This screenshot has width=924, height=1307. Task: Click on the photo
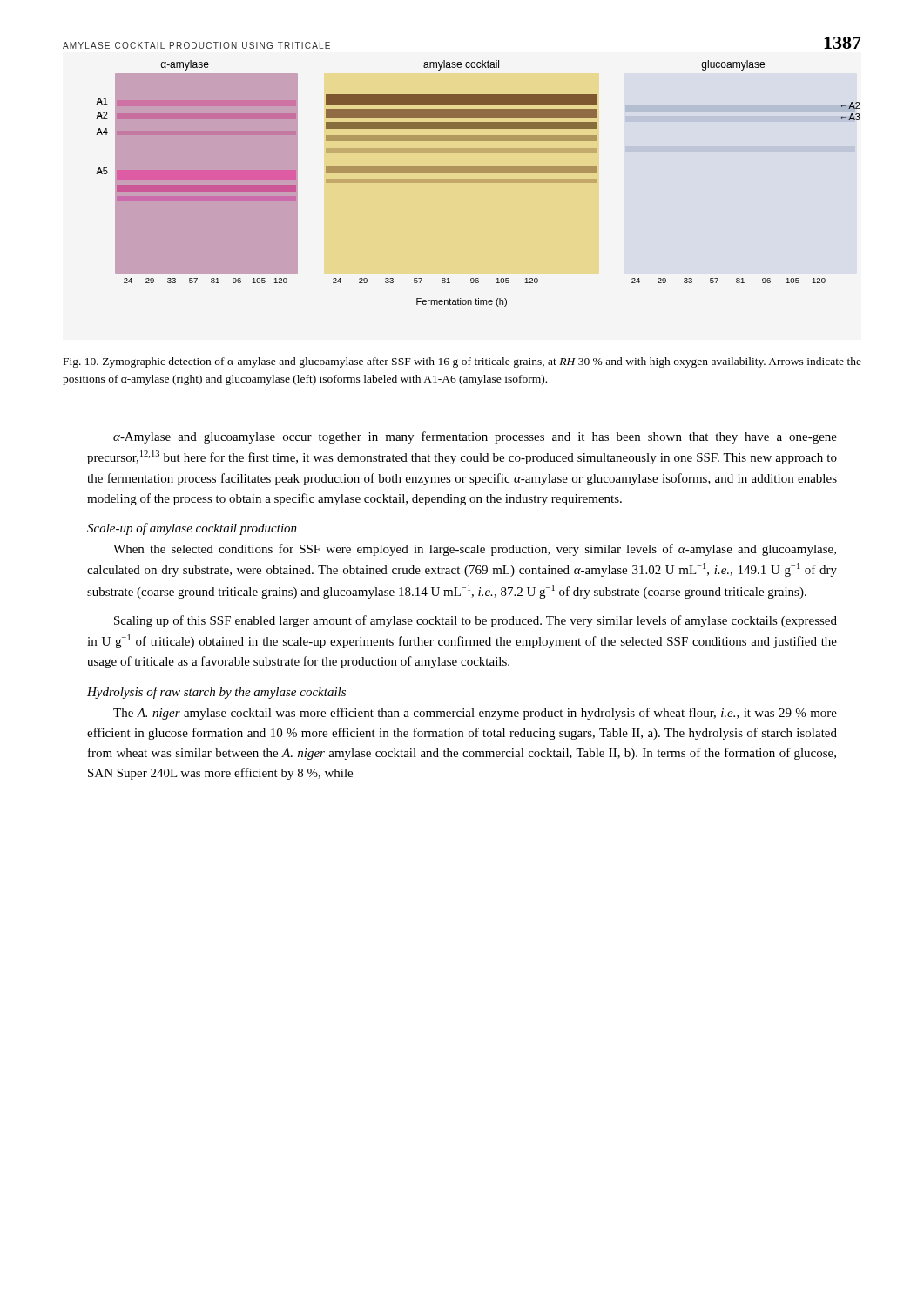[x=462, y=196]
